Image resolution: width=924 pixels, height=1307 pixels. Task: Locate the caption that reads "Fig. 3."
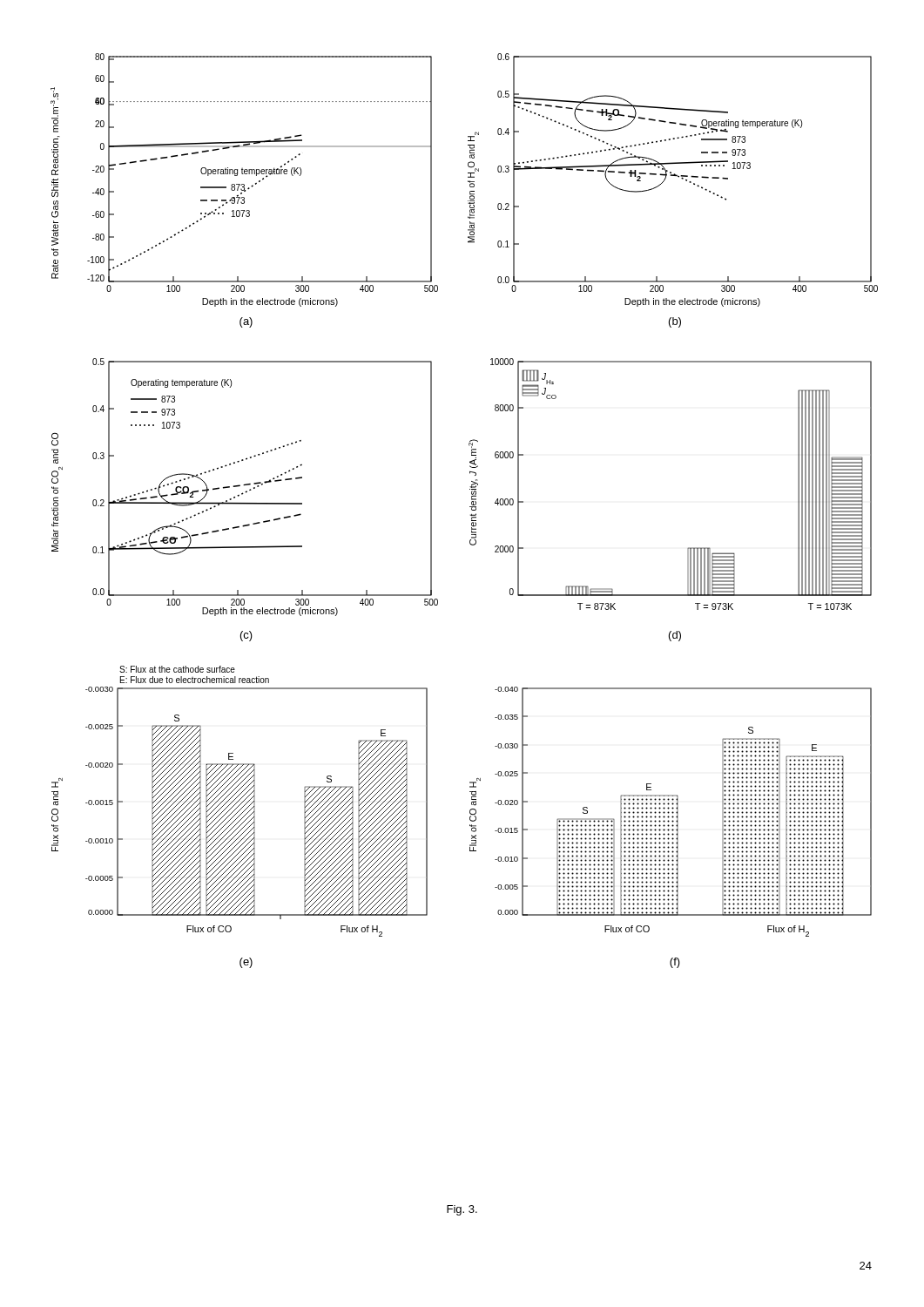[x=462, y=1209]
